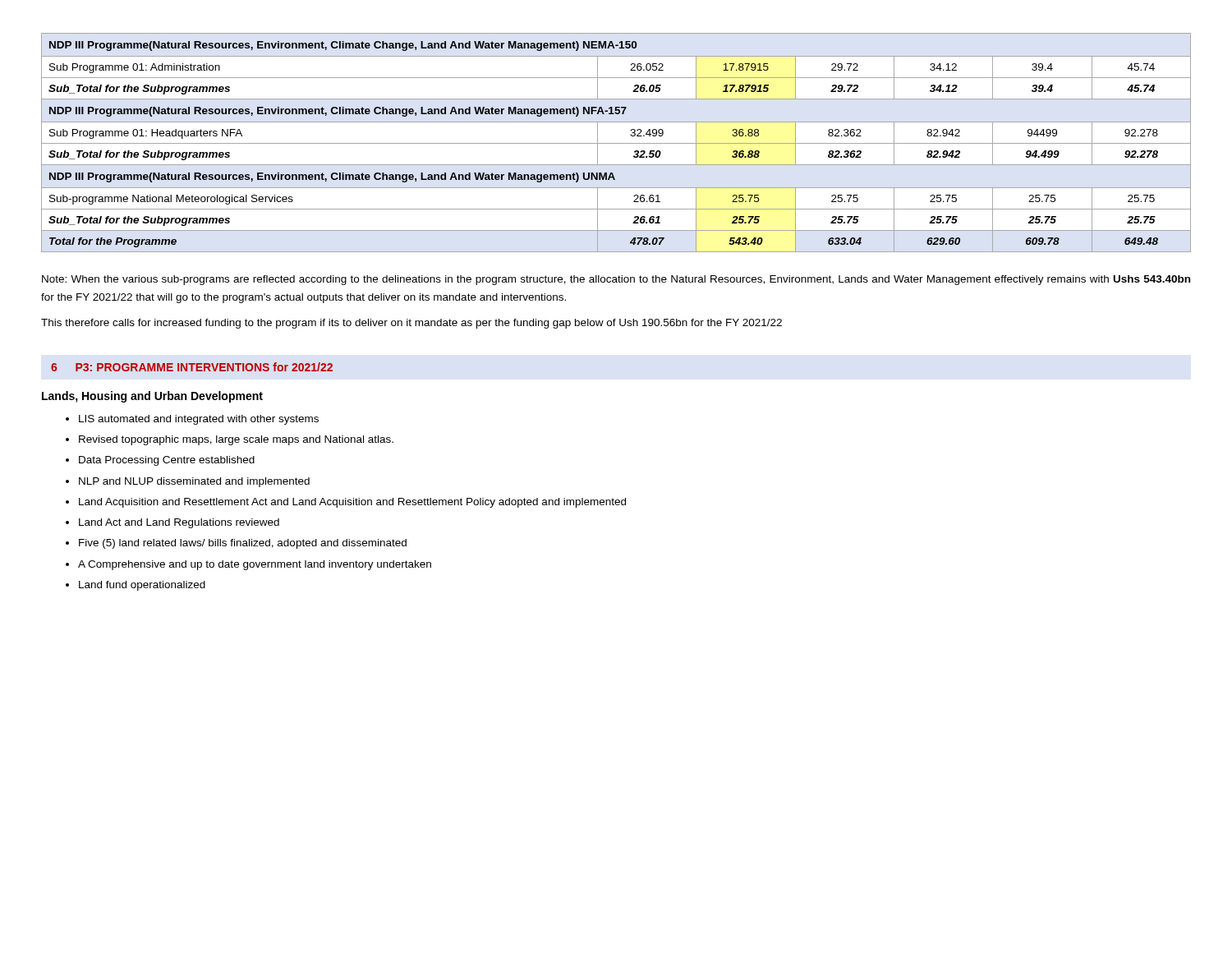Locate the text block that says "Note: When the various sub-programs are"
Viewport: 1232px width, 953px height.
(616, 288)
